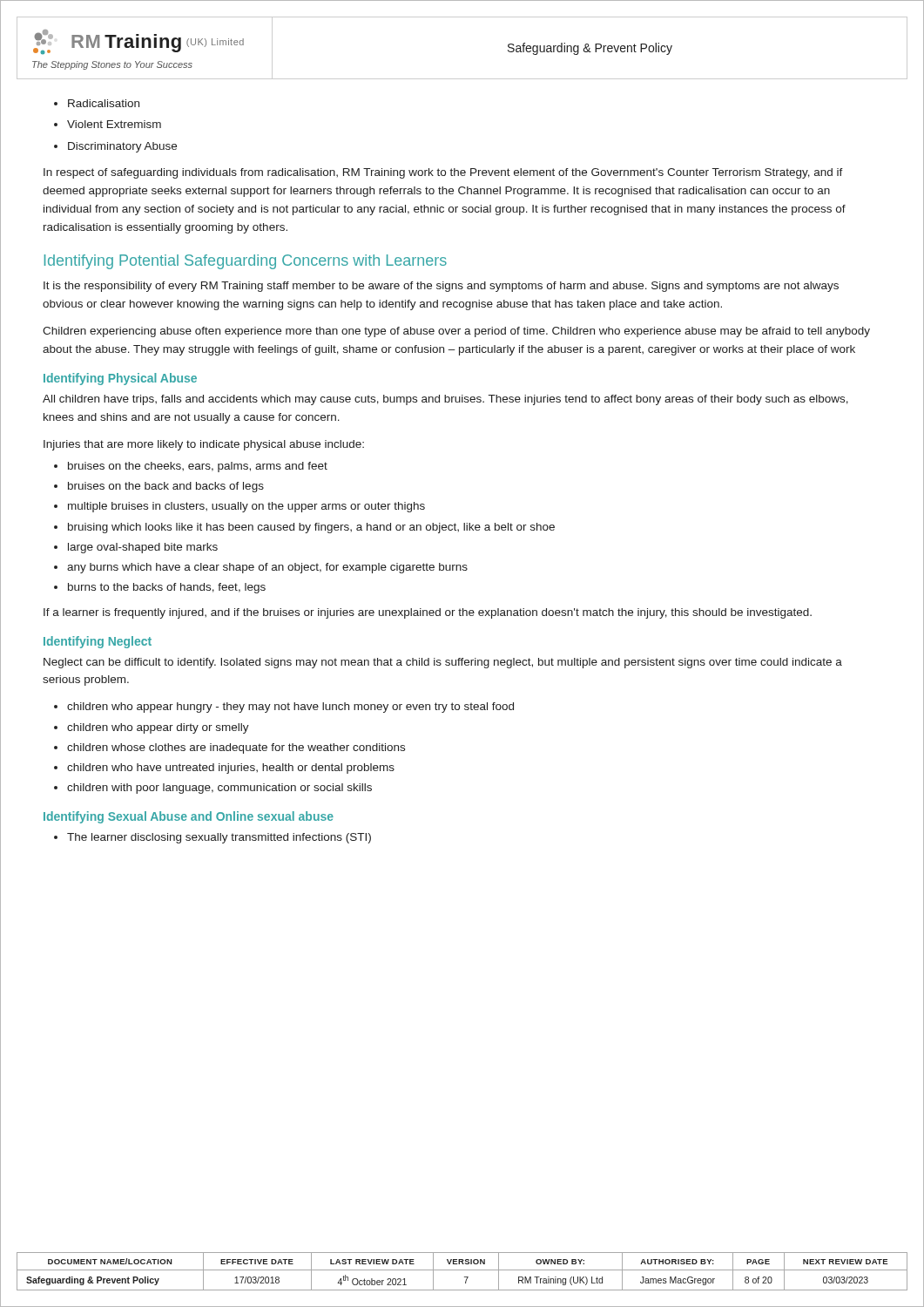924x1307 pixels.
Task: Select the table that reads "Owned By:"
Action: tap(462, 1271)
